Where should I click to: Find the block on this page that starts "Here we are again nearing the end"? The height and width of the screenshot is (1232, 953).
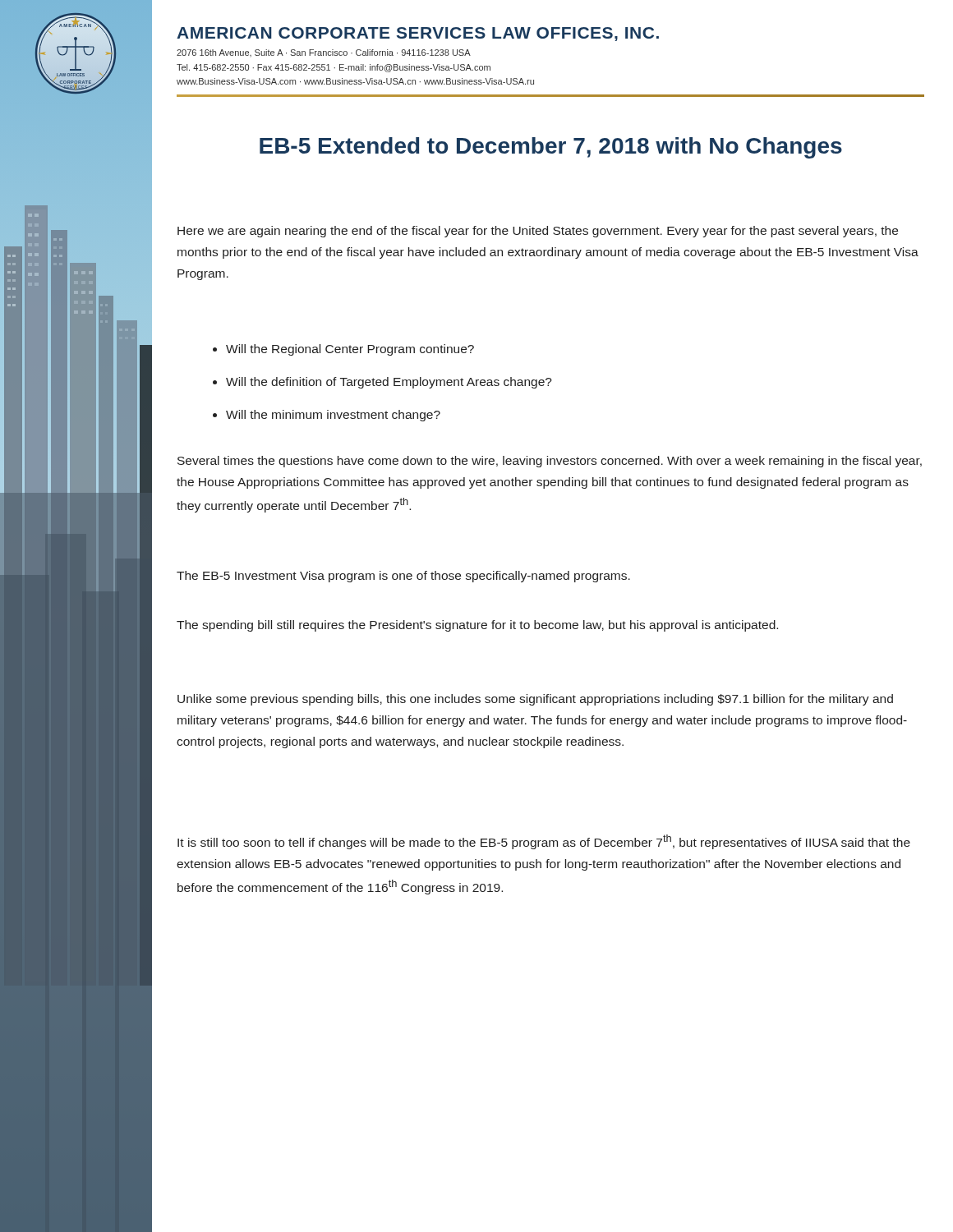pyautogui.click(x=550, y=252)
